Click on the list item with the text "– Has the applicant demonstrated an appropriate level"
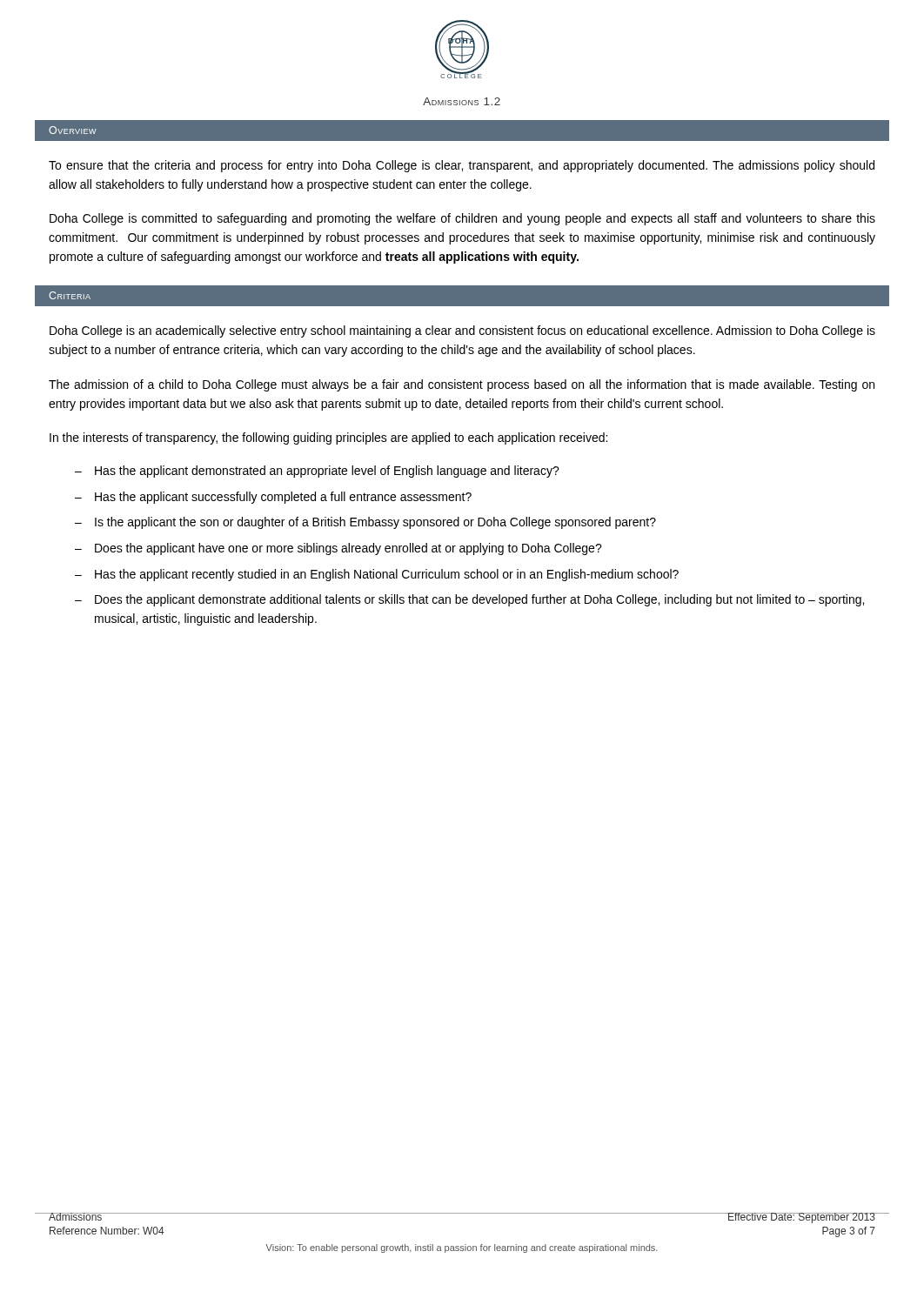Viewport: 924px width, 1305px height. coord(475,471)
